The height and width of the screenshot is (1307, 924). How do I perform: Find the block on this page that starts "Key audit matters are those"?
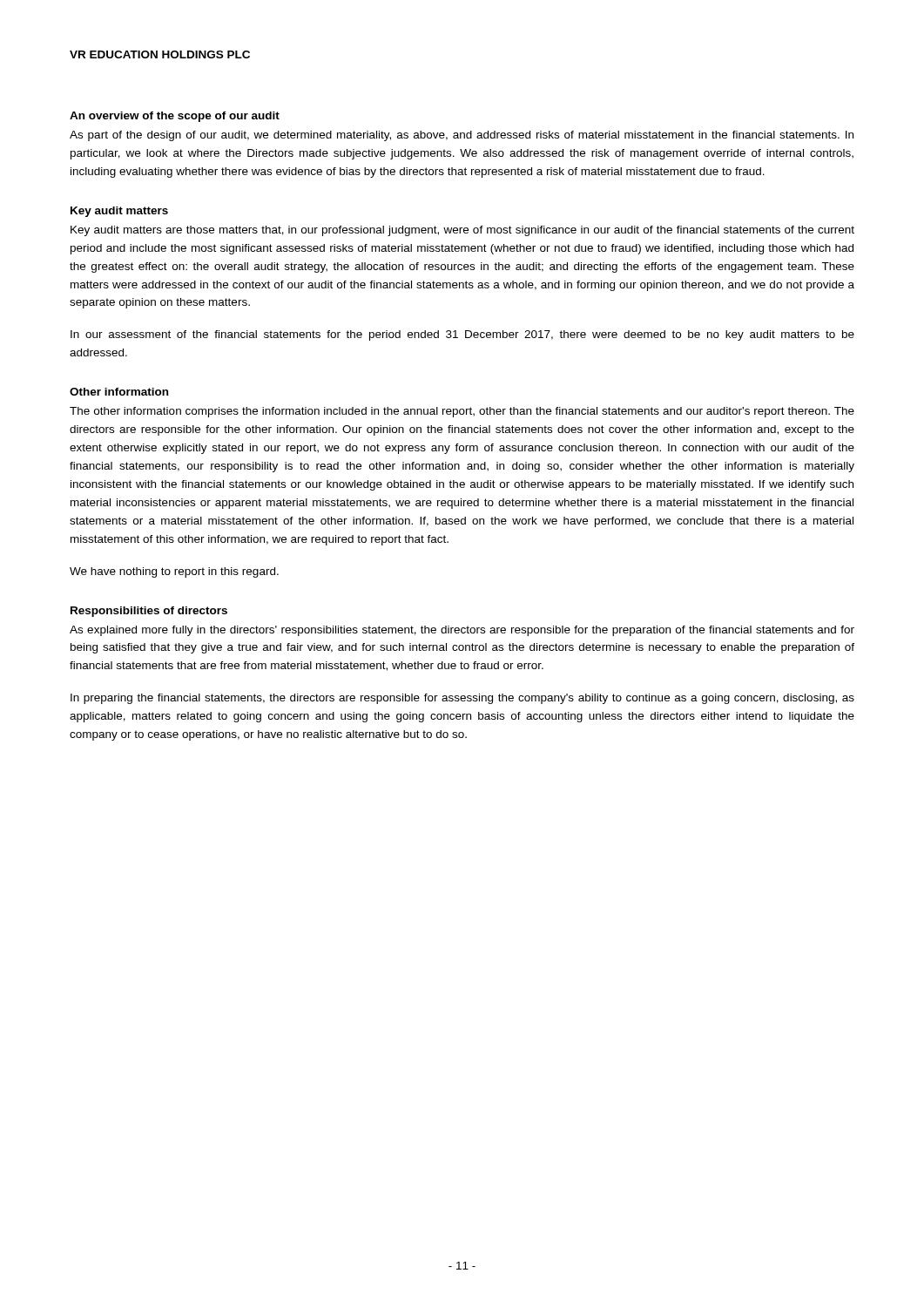[x=462, y=266]
